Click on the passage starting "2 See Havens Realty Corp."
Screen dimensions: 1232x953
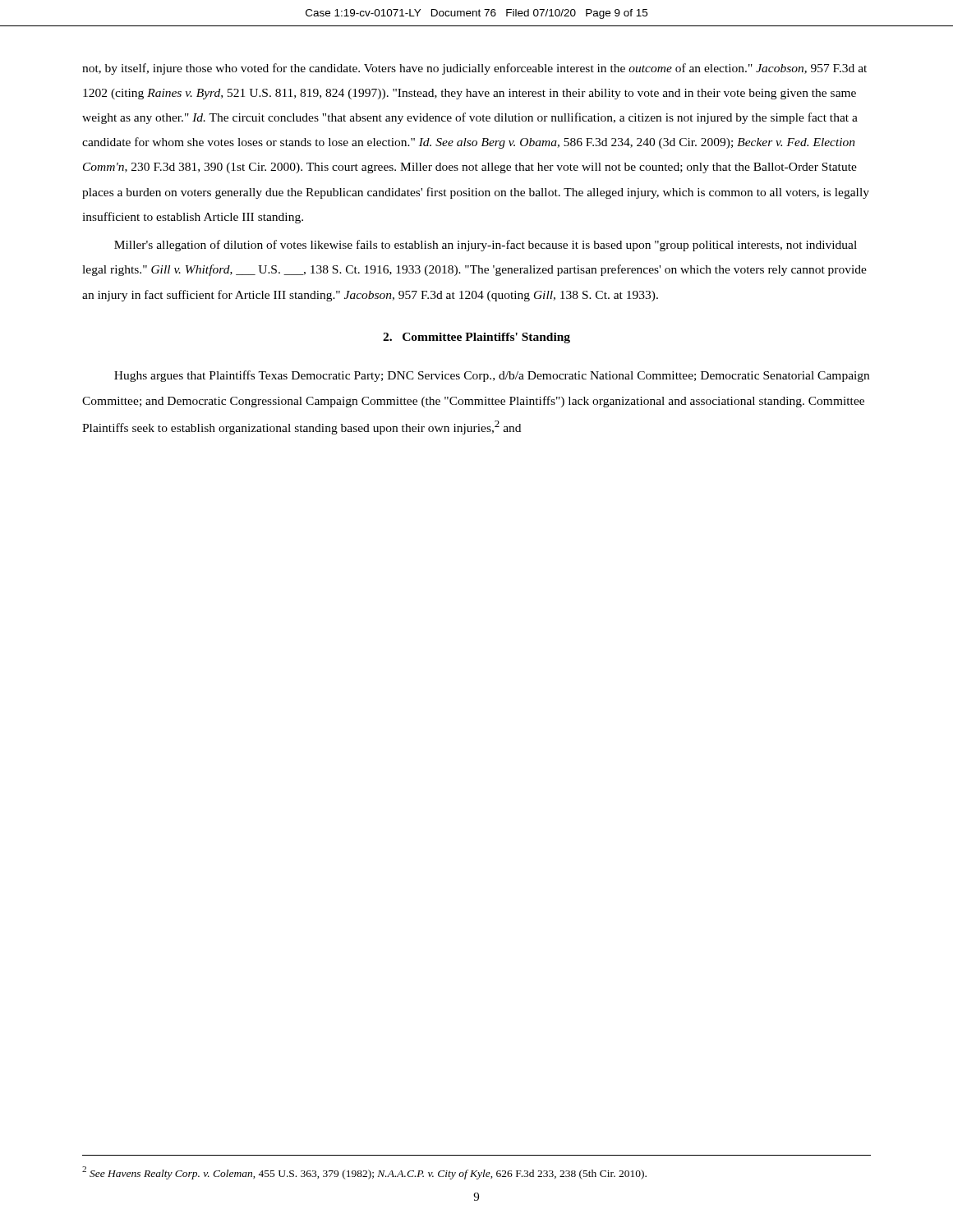(365, 1172)
